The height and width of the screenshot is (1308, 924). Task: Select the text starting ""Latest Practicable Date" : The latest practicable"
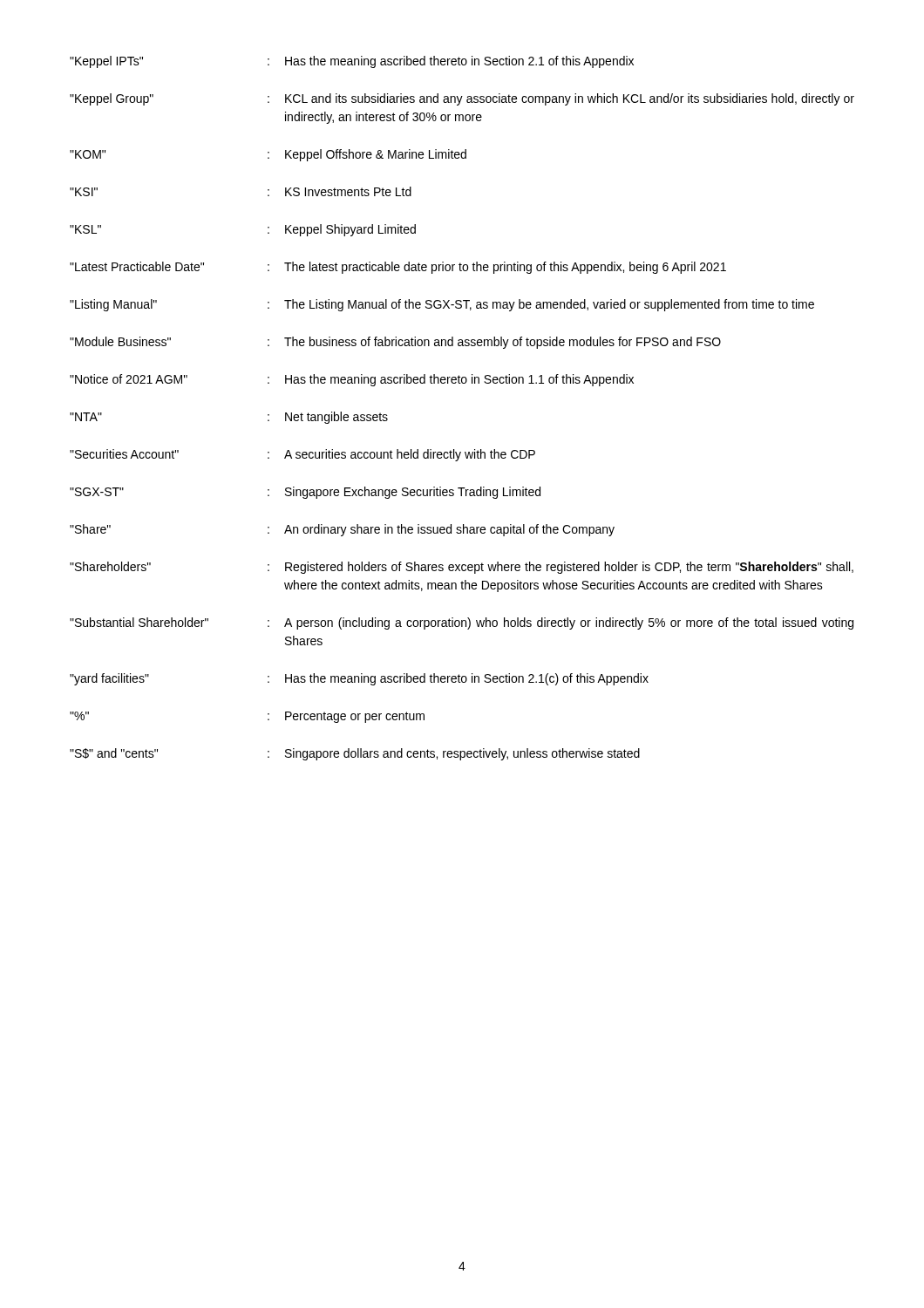(x=462, y=267)
